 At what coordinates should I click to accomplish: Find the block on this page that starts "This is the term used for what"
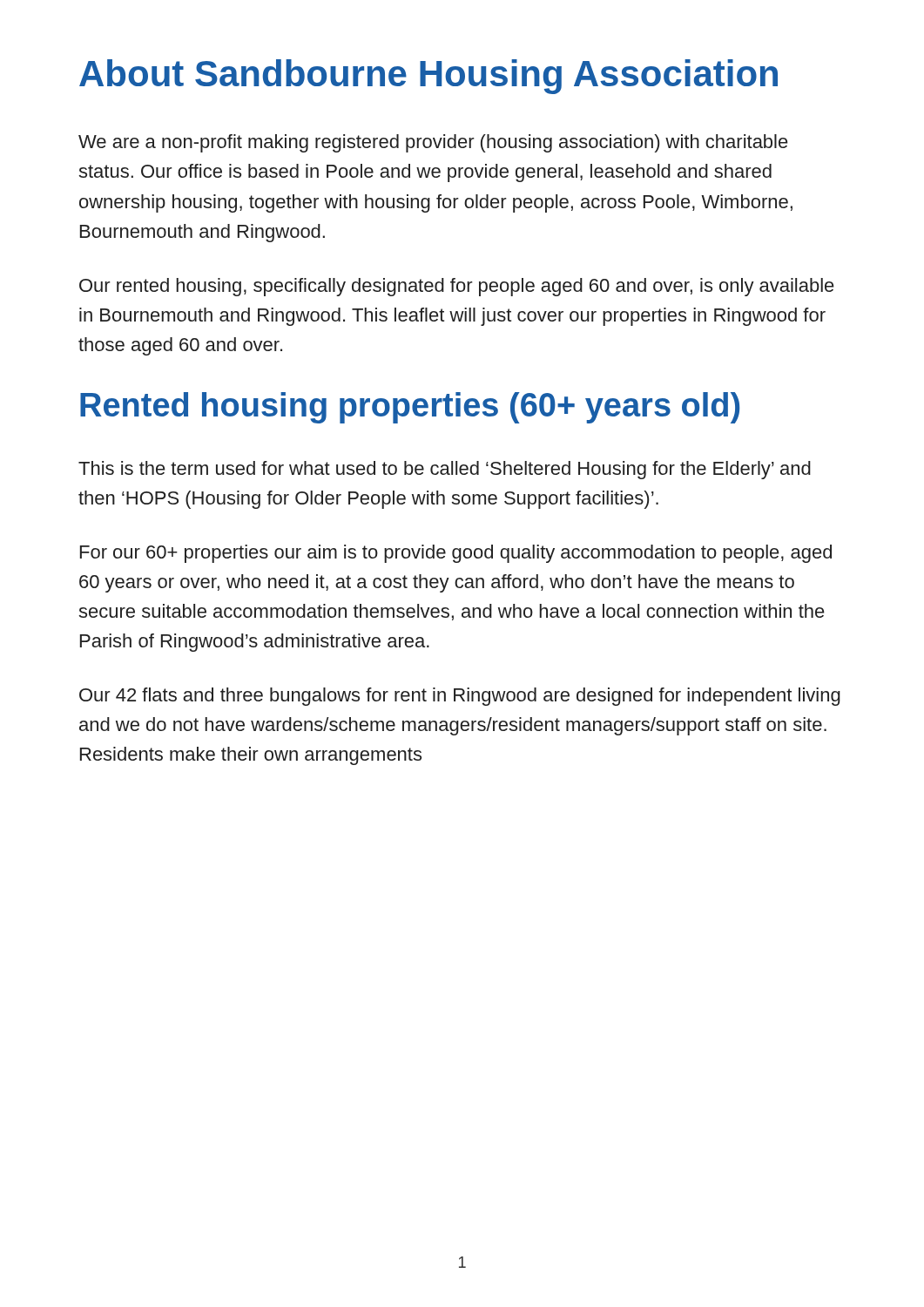pyautogui.click(x=445, y=483)
